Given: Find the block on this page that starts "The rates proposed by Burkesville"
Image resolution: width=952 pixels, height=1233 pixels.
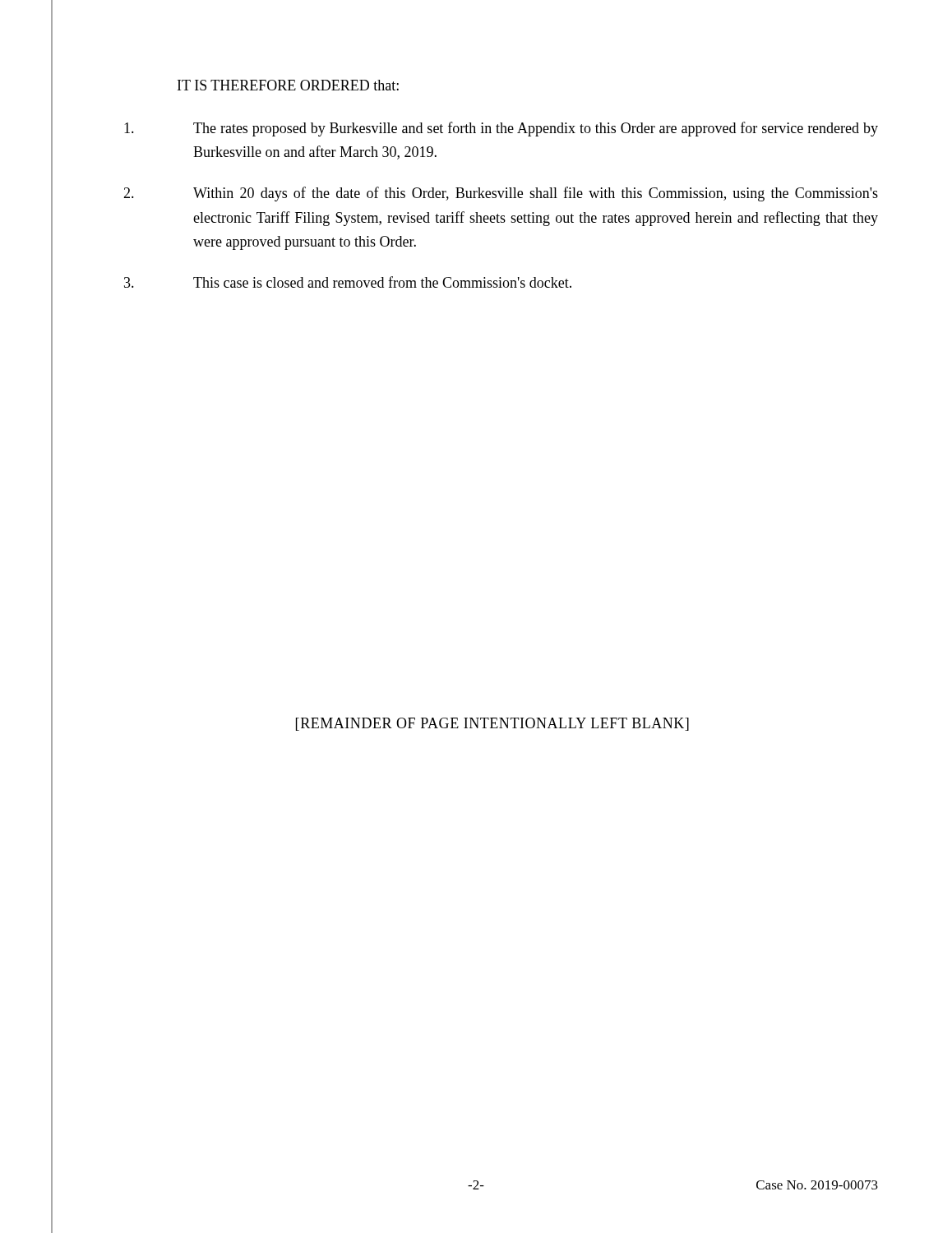Looking at the screenshot, I should click(492, 141).
